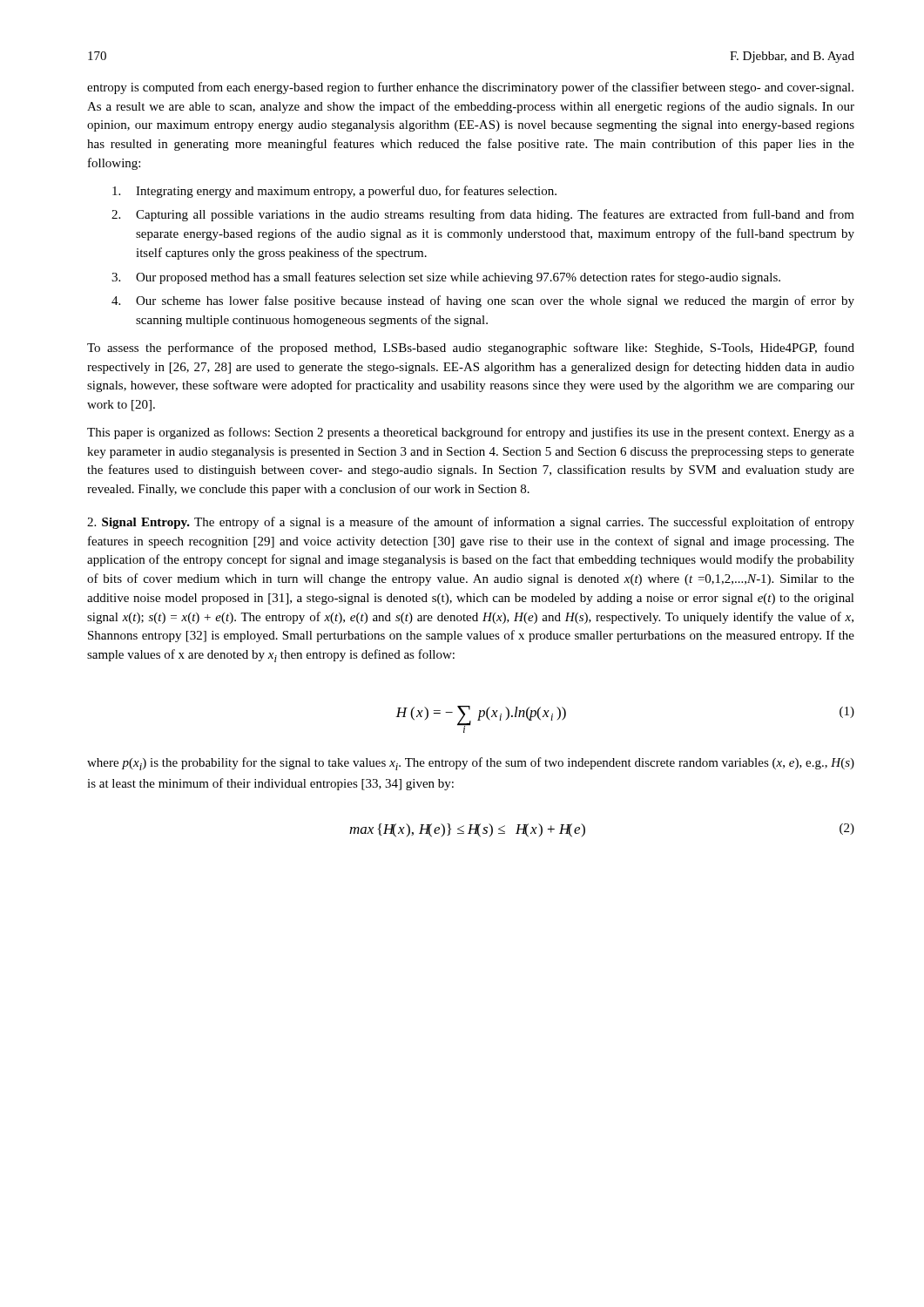Locate the block starting "2. Capturing all possible variations in the audio"

(x=483, y=234)
